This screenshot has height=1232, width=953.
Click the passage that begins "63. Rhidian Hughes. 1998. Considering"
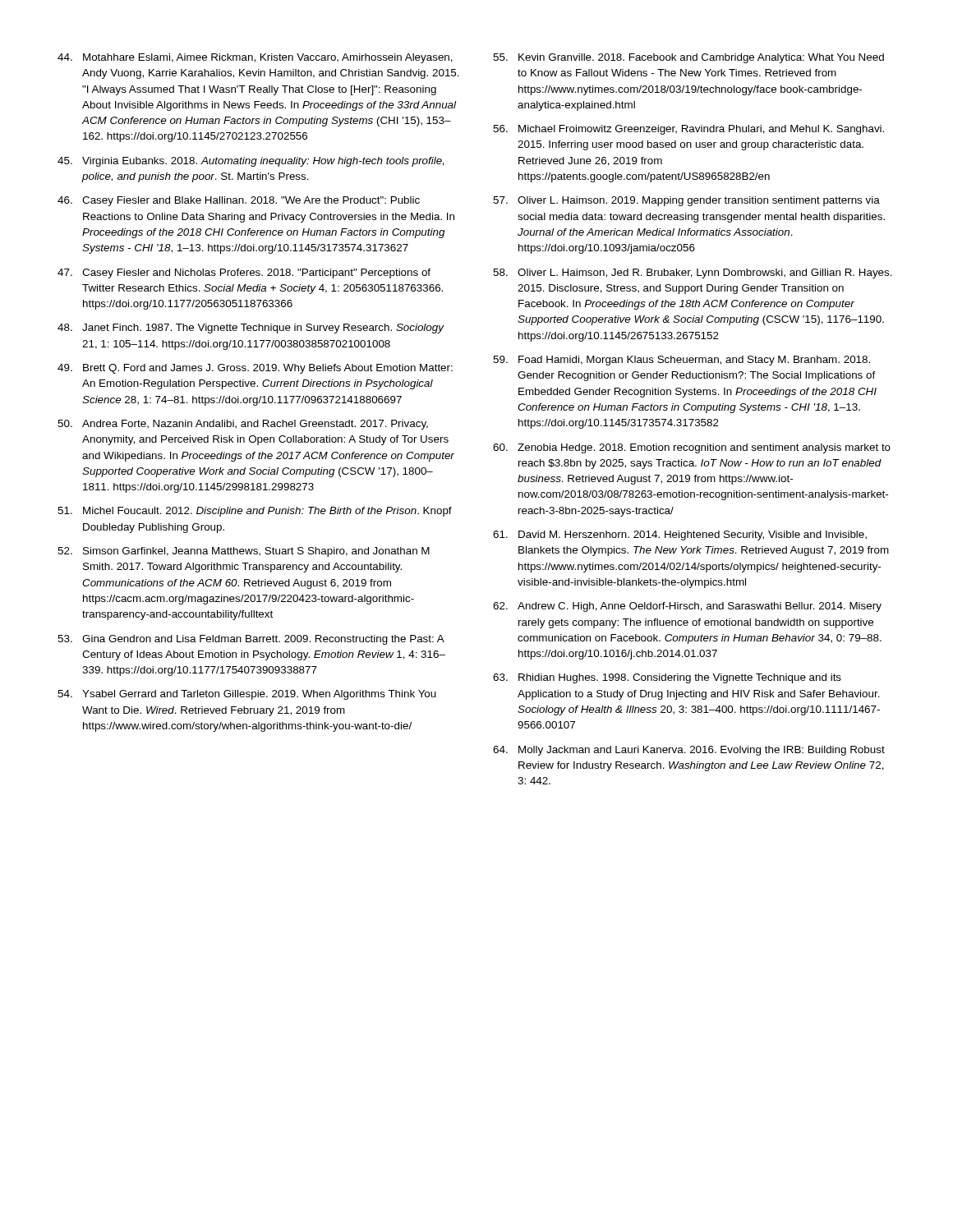click(x=694, y=701)
